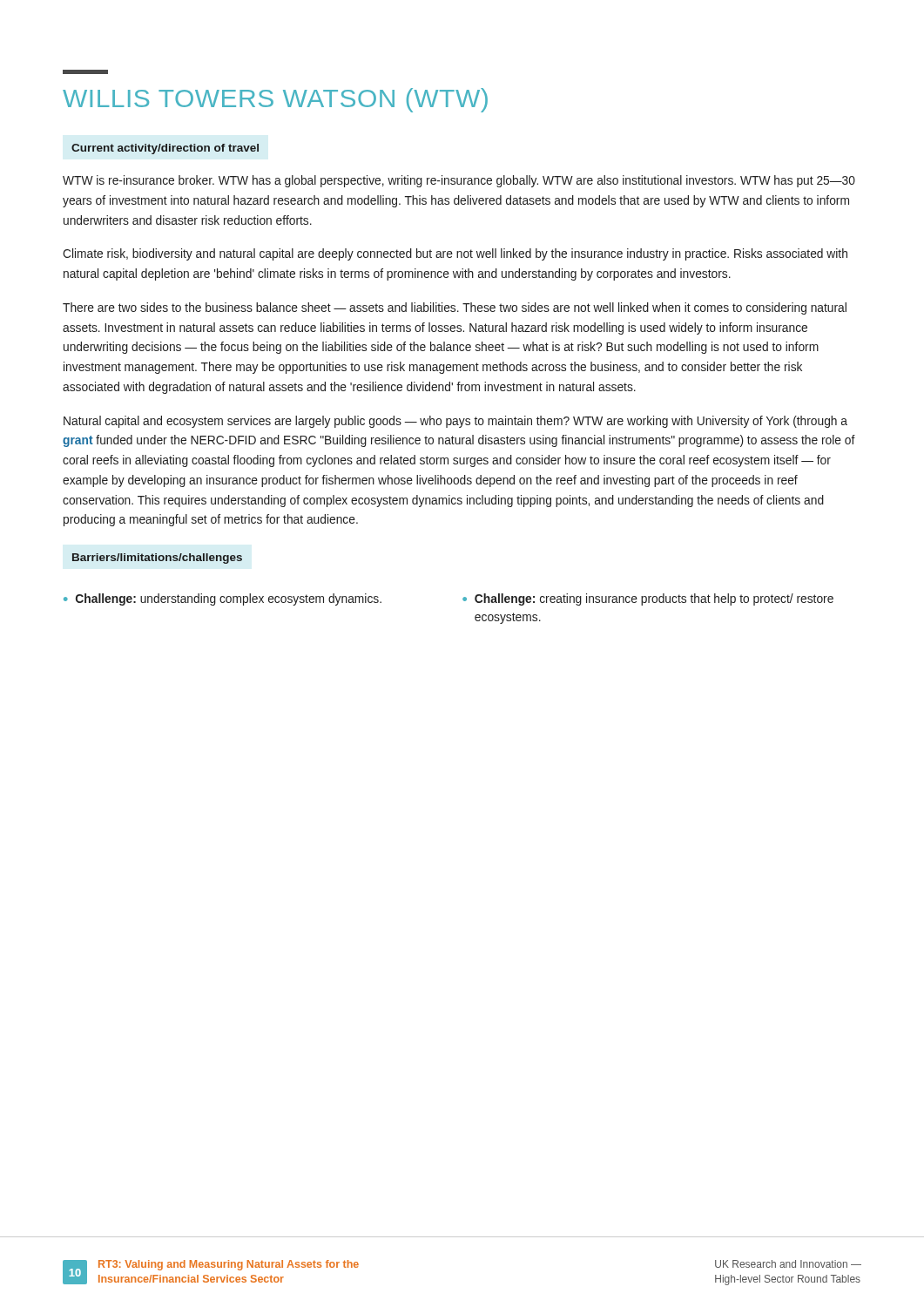The height and width of the screenshot is (1307, 924).
Task: Click on the section header containing "Current activity/direction of travel"
Action: 166,147
